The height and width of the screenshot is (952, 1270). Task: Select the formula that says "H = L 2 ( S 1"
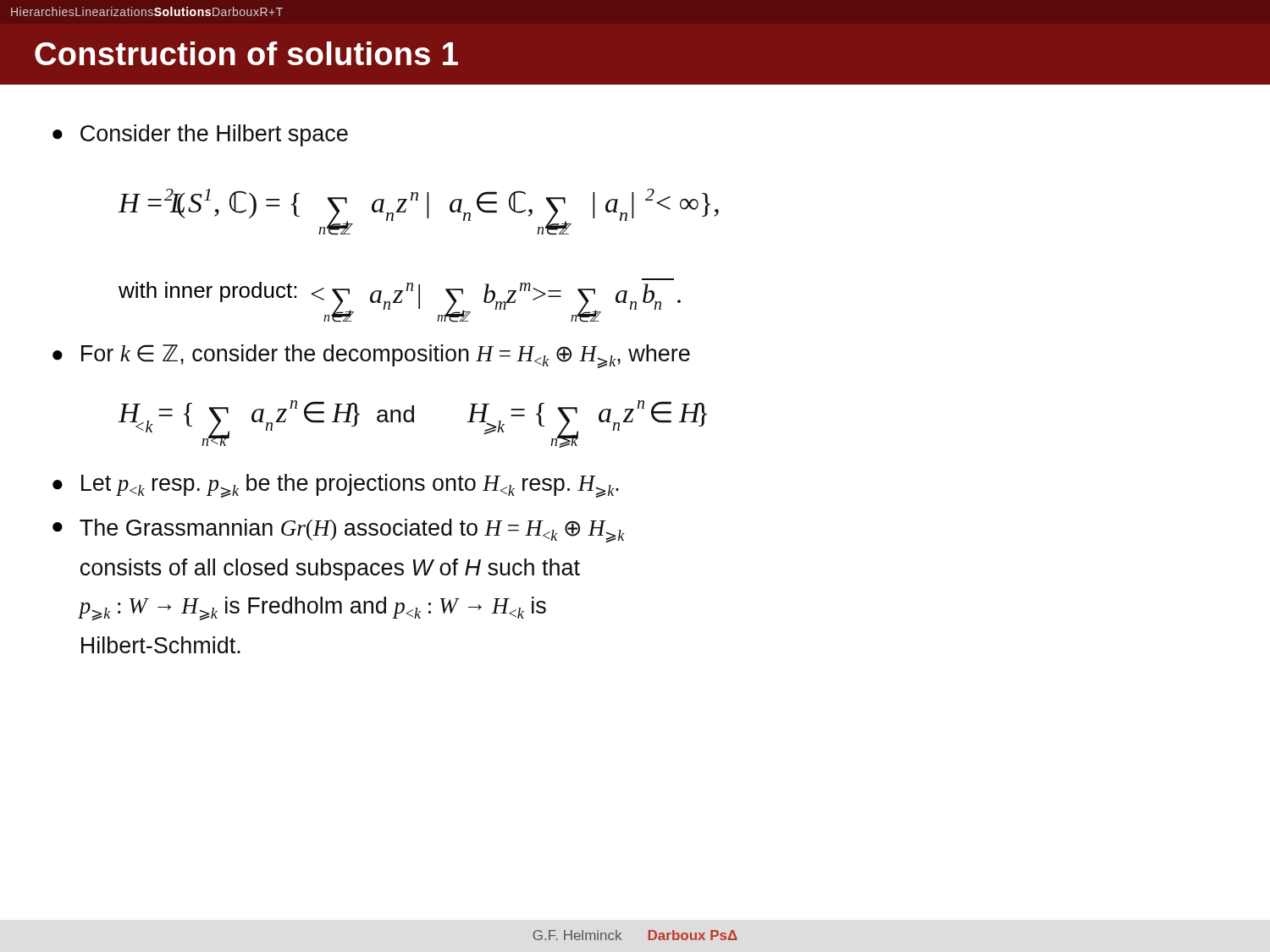coord(466,198)
